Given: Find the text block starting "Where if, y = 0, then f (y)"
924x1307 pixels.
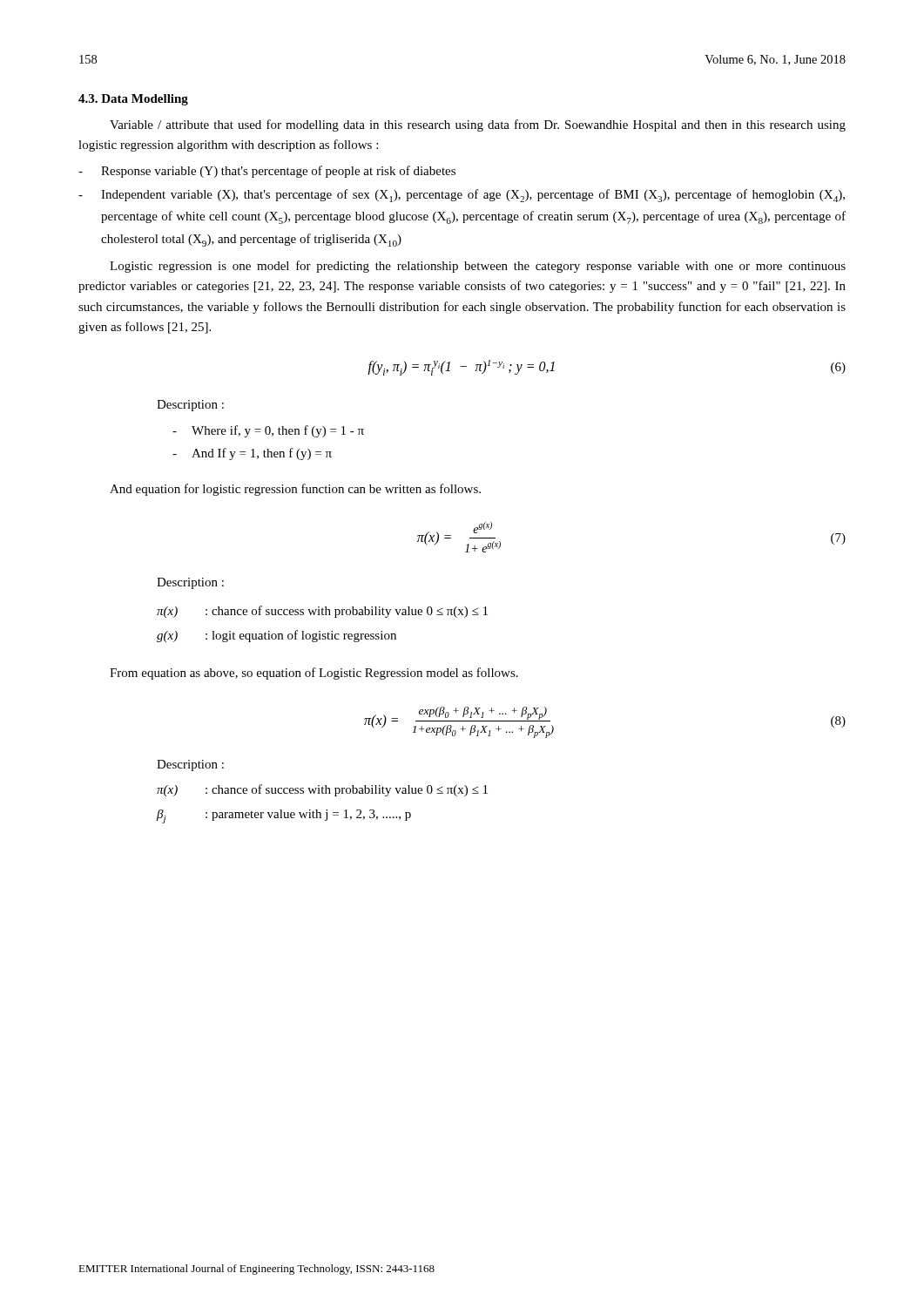Looking at the screenshot, I should (268, 430).
